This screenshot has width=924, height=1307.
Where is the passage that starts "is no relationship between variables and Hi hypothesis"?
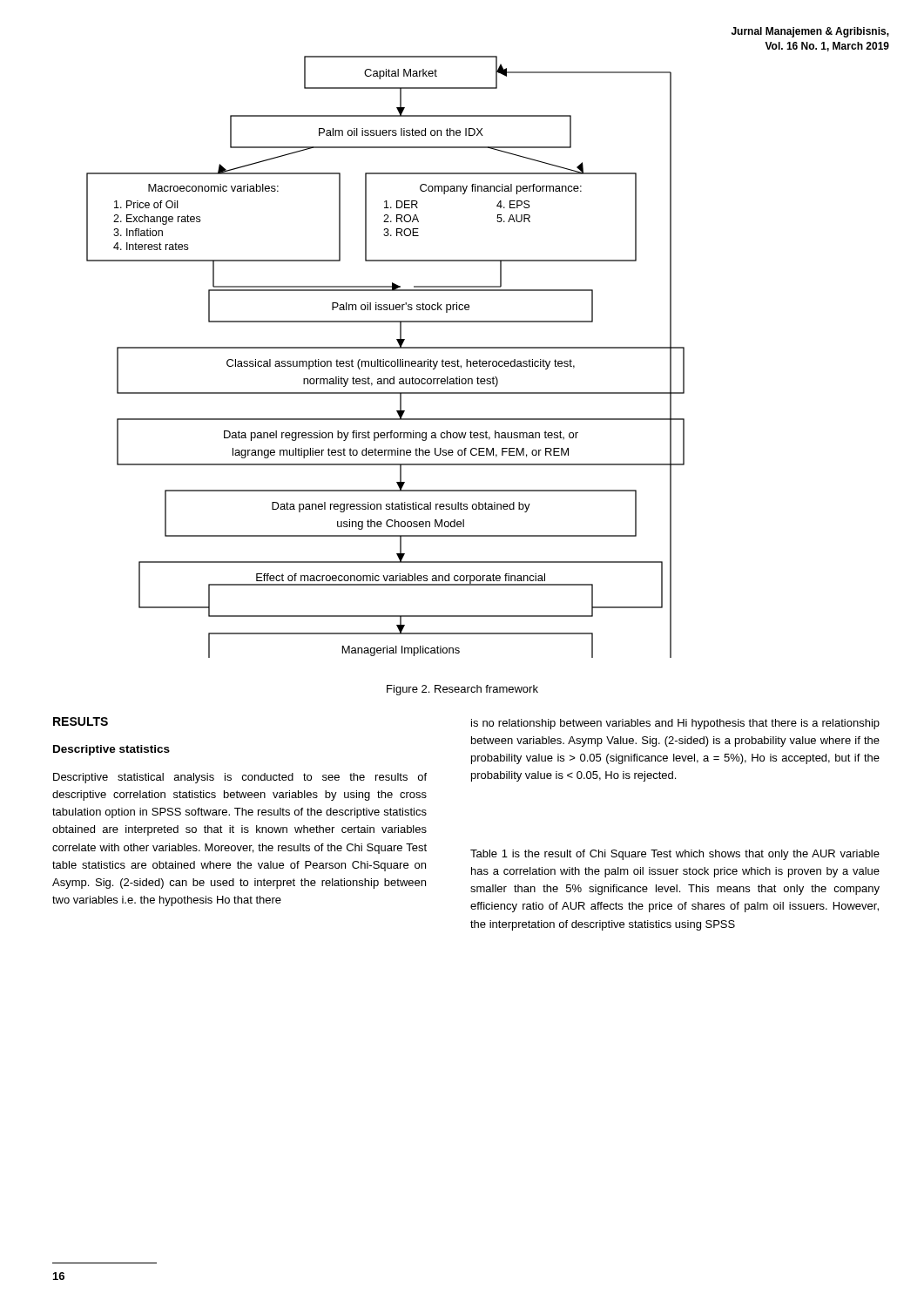(x=675, y=749)
